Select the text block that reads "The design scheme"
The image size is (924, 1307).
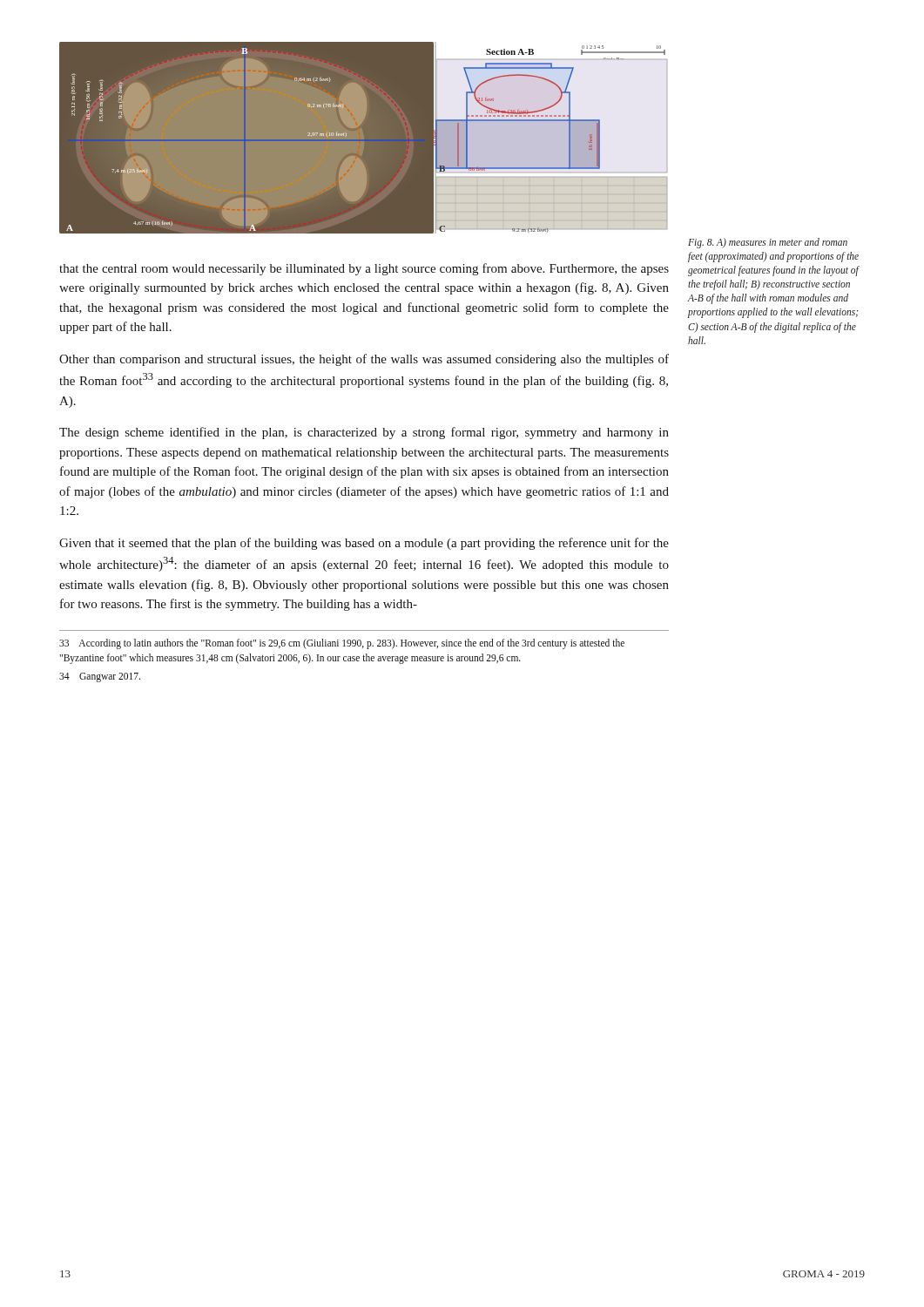[x=364, y=472]
